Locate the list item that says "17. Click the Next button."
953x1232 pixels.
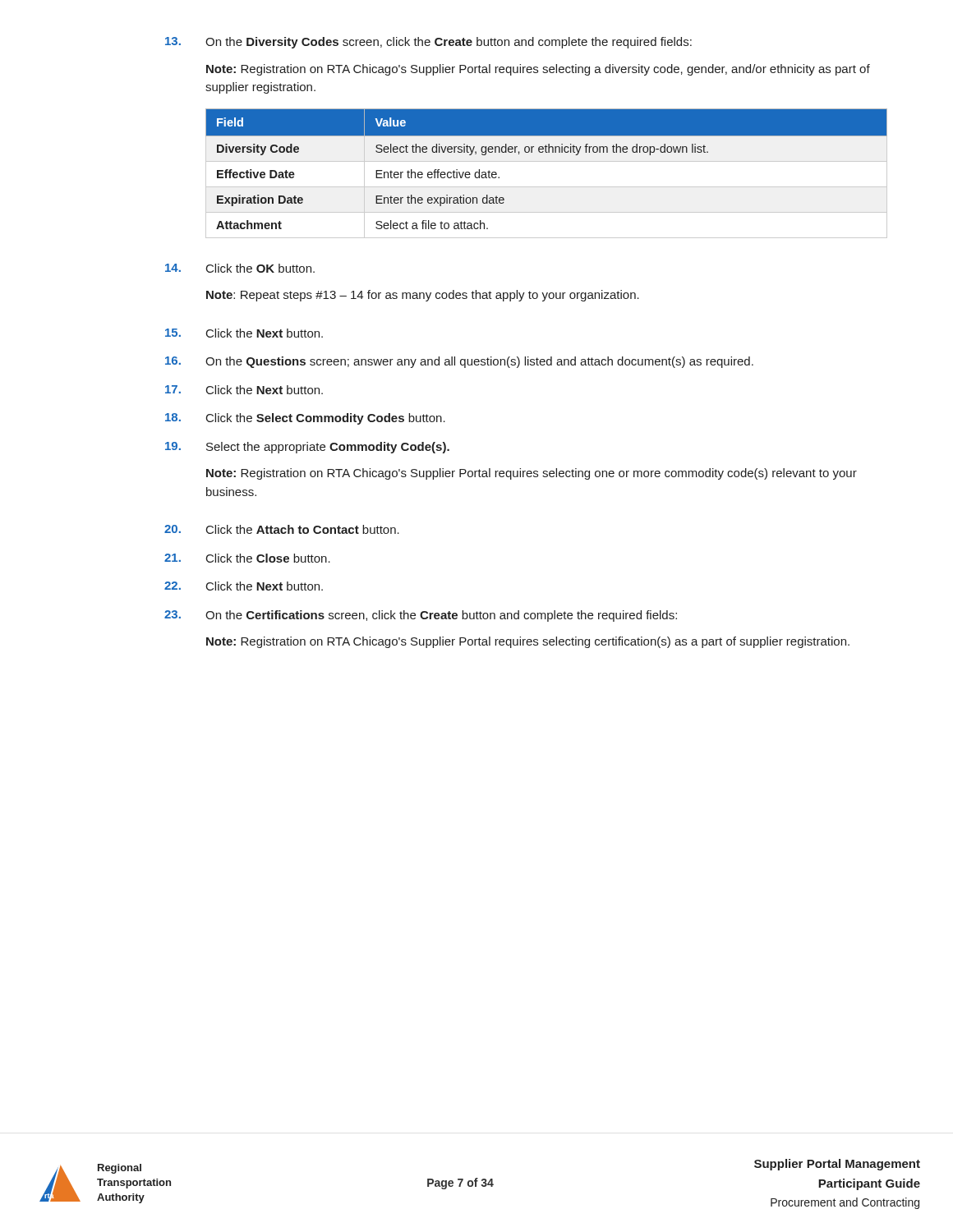point(244,390)
